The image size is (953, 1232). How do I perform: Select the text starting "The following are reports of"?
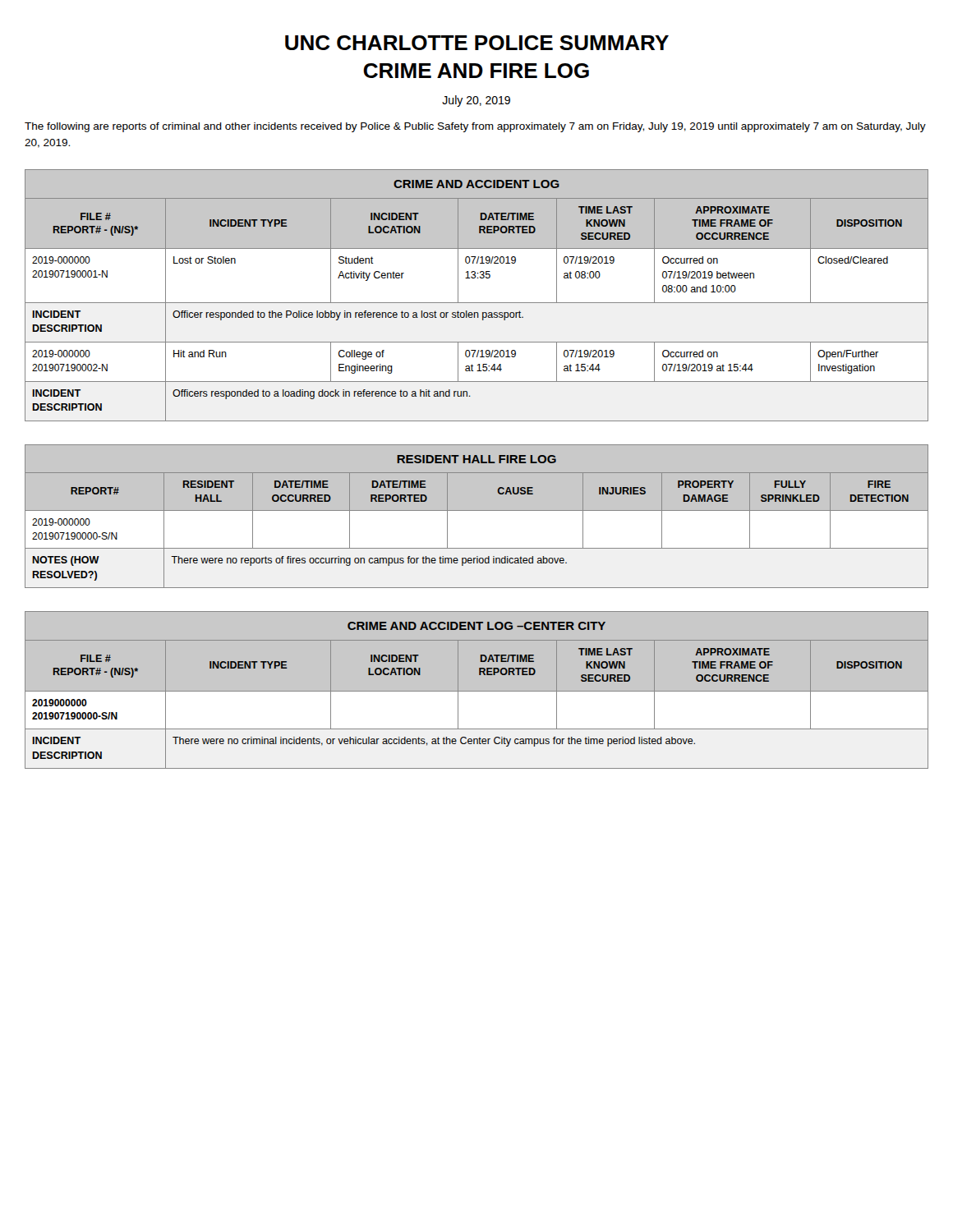pyautogui.click(x=475, y=134)
